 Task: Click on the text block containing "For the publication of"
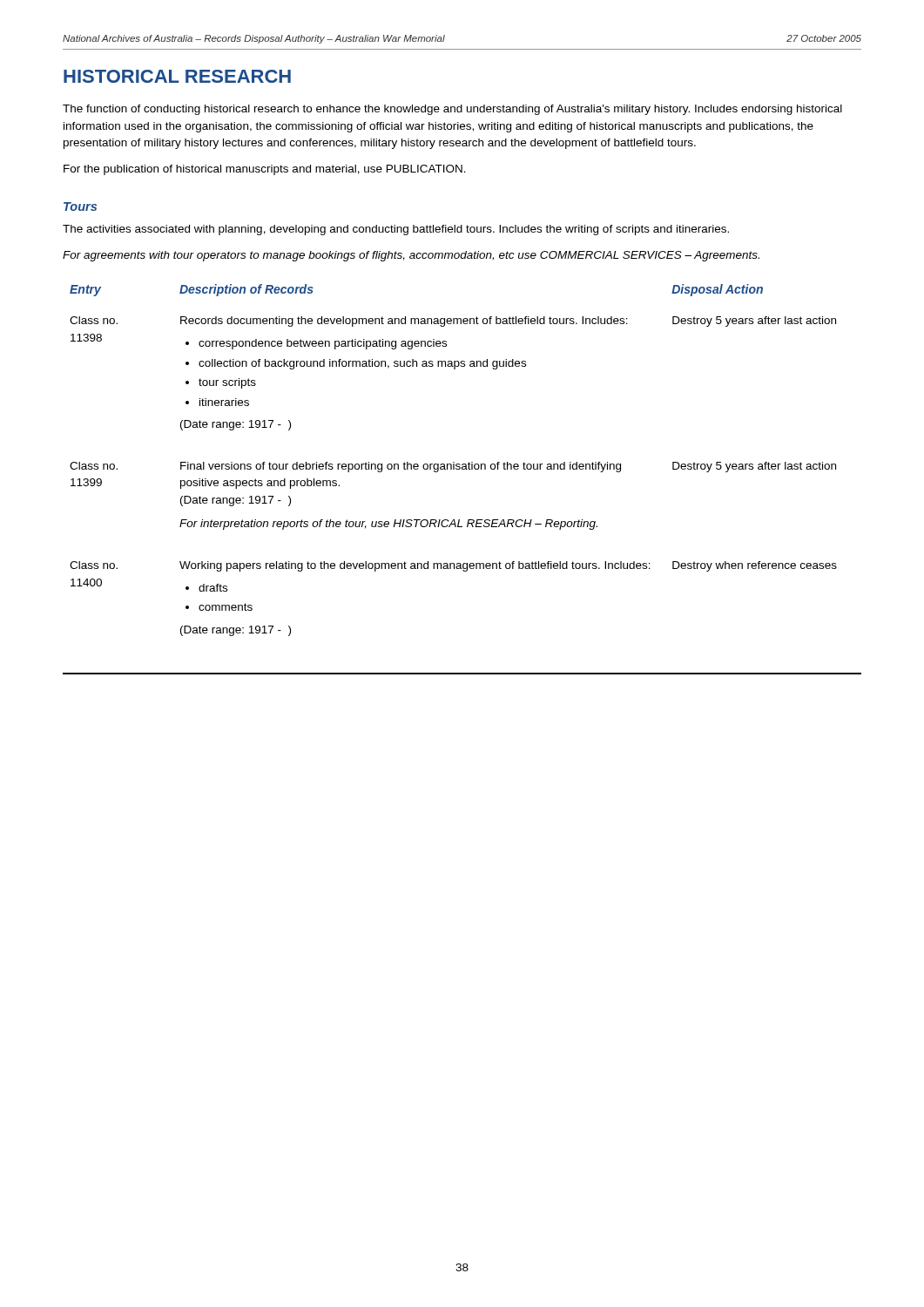[265, 168]
